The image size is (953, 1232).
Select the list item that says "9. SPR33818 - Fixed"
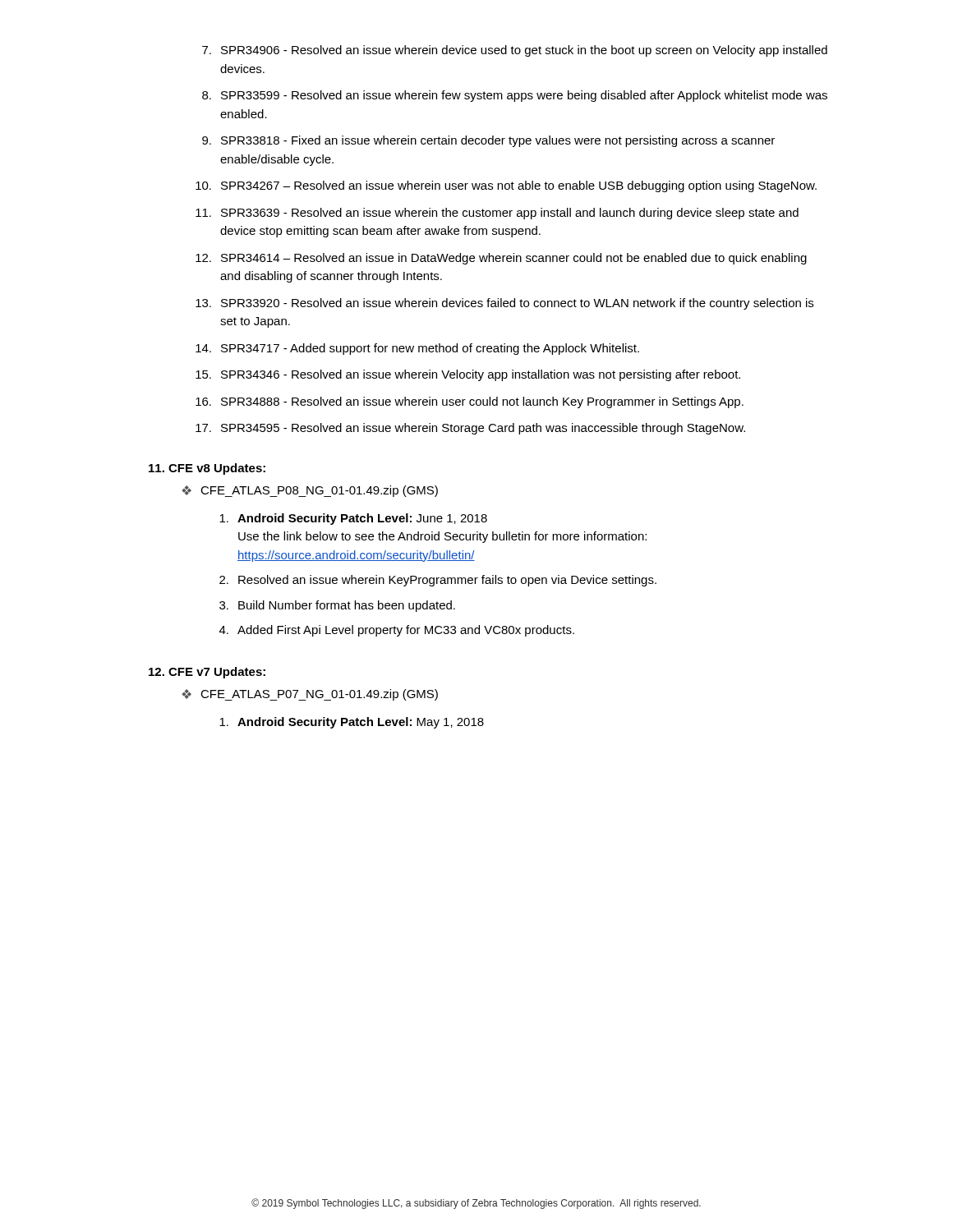[505, 150]
